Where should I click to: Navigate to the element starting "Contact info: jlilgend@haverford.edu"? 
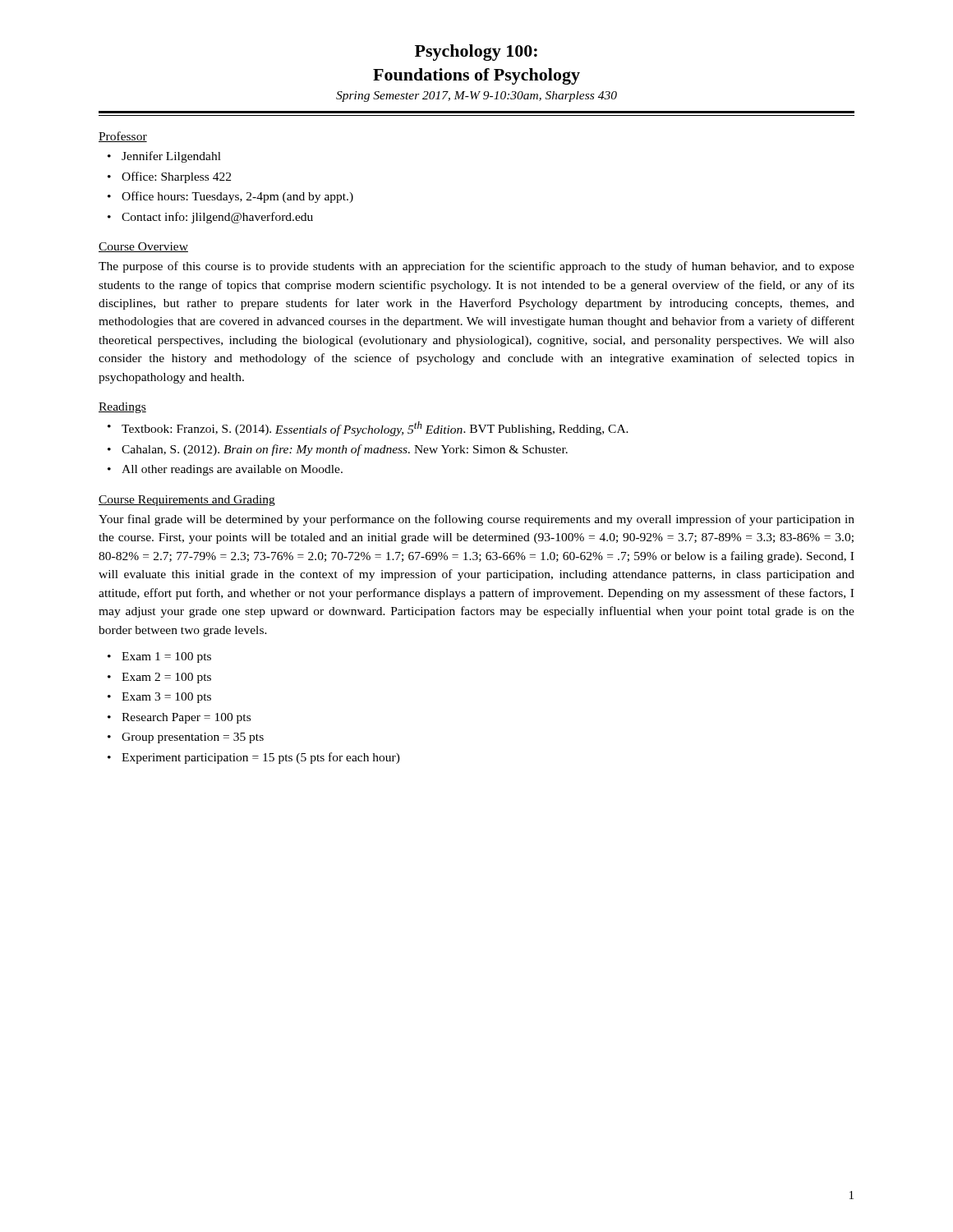[x=217, y=216]
